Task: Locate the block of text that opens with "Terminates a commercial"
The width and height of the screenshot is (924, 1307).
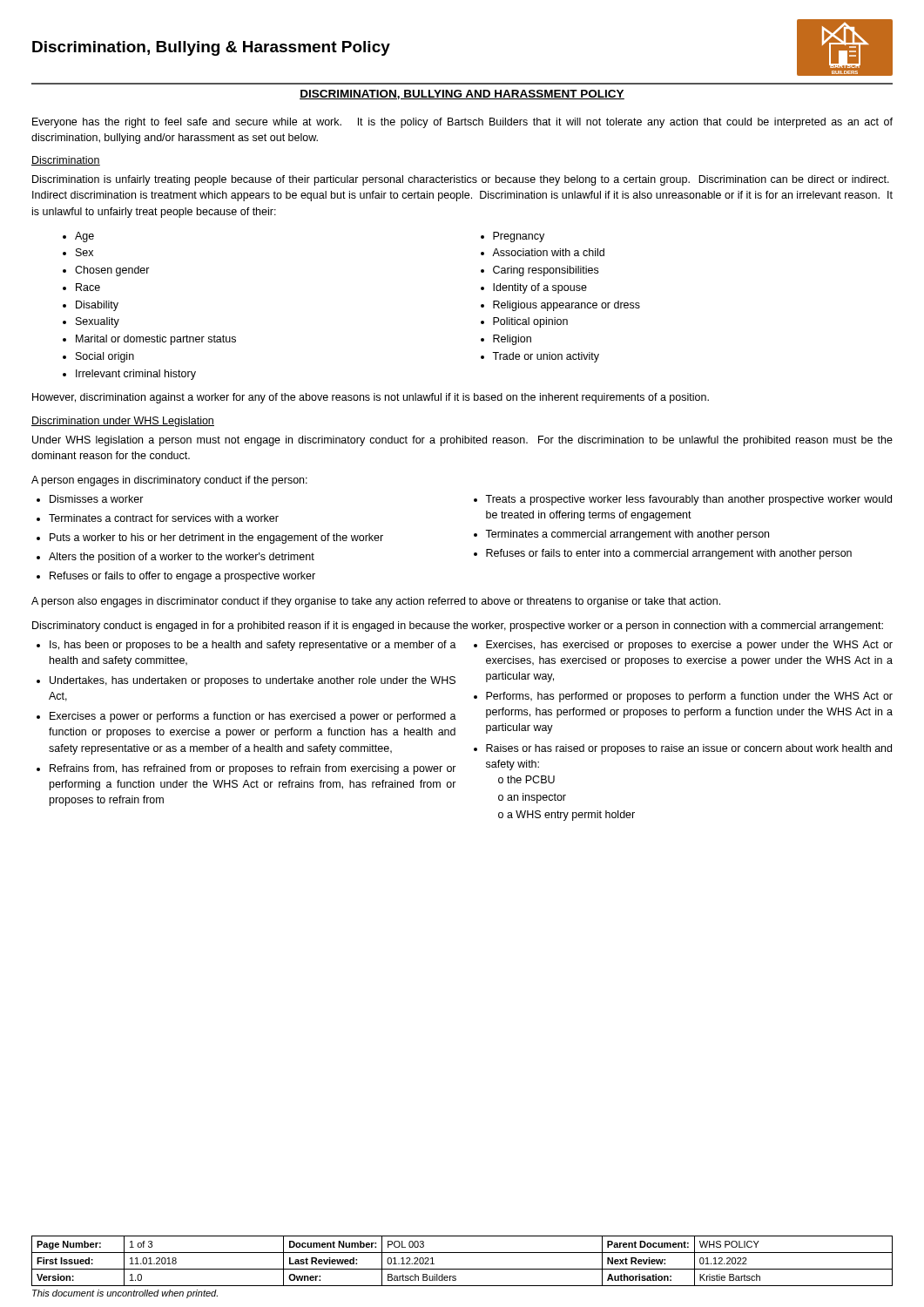Action: click(628, 534)
